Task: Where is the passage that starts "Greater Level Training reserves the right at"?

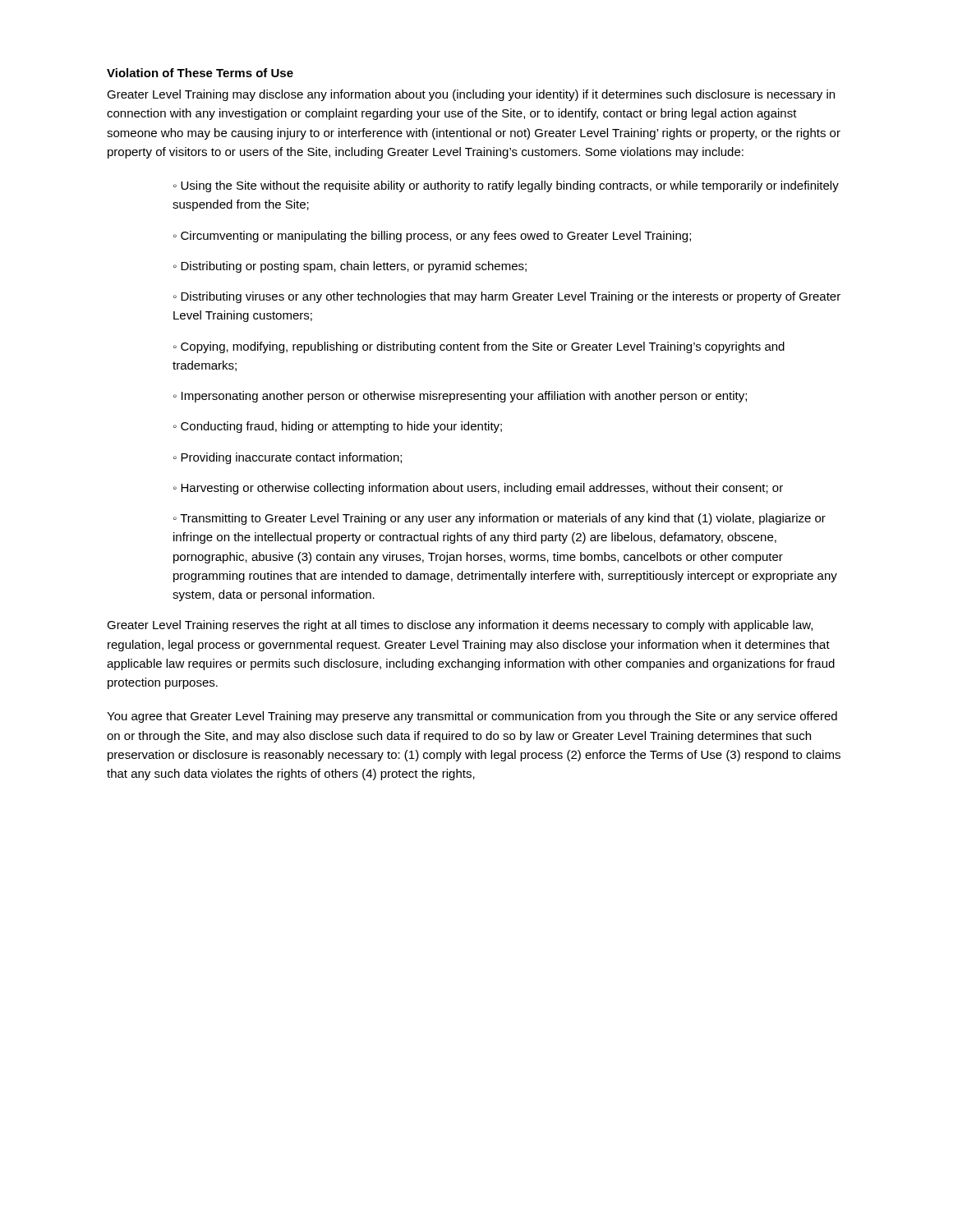Action: [471, 653]
